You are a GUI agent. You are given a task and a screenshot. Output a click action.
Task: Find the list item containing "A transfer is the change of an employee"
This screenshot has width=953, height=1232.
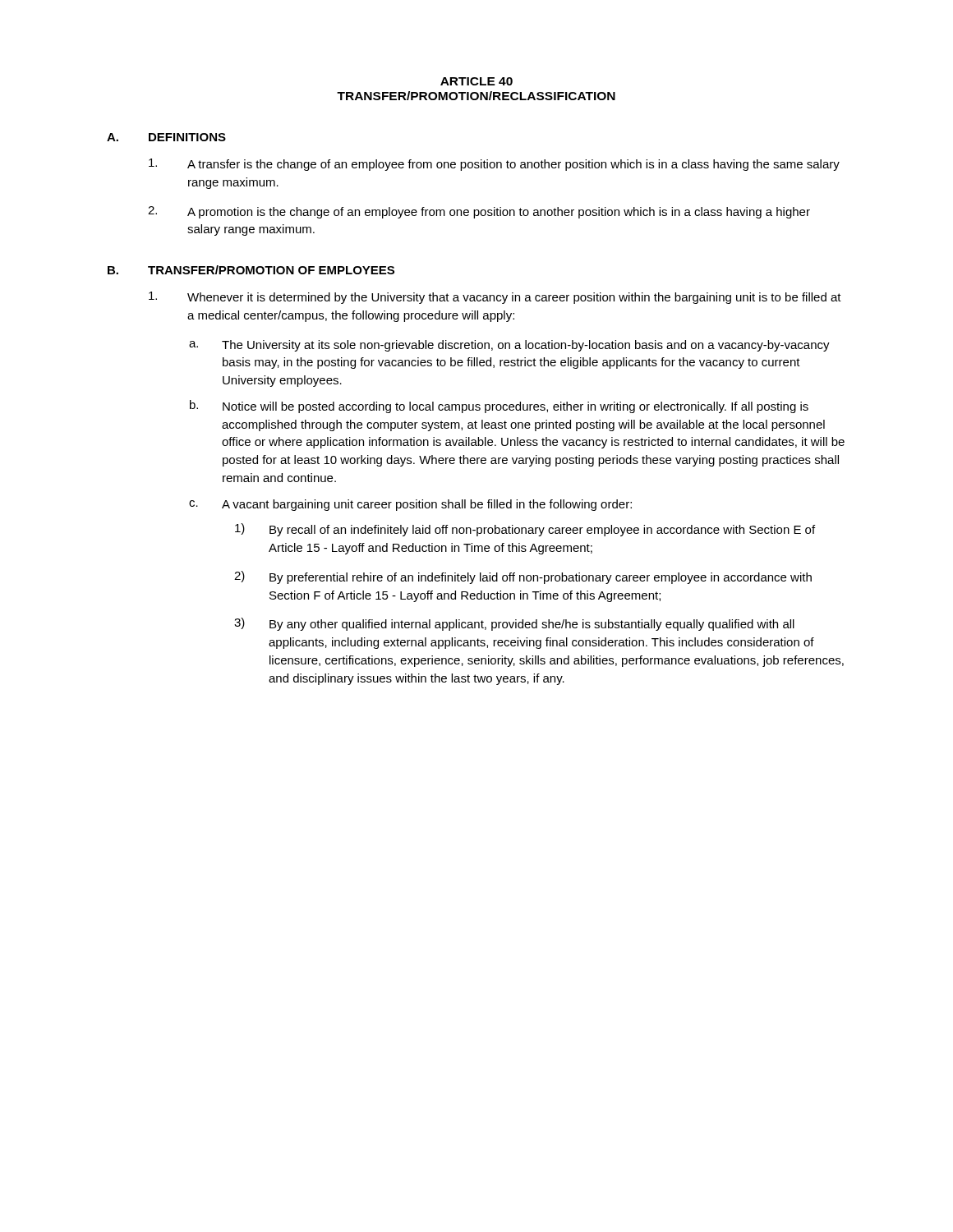497,173
